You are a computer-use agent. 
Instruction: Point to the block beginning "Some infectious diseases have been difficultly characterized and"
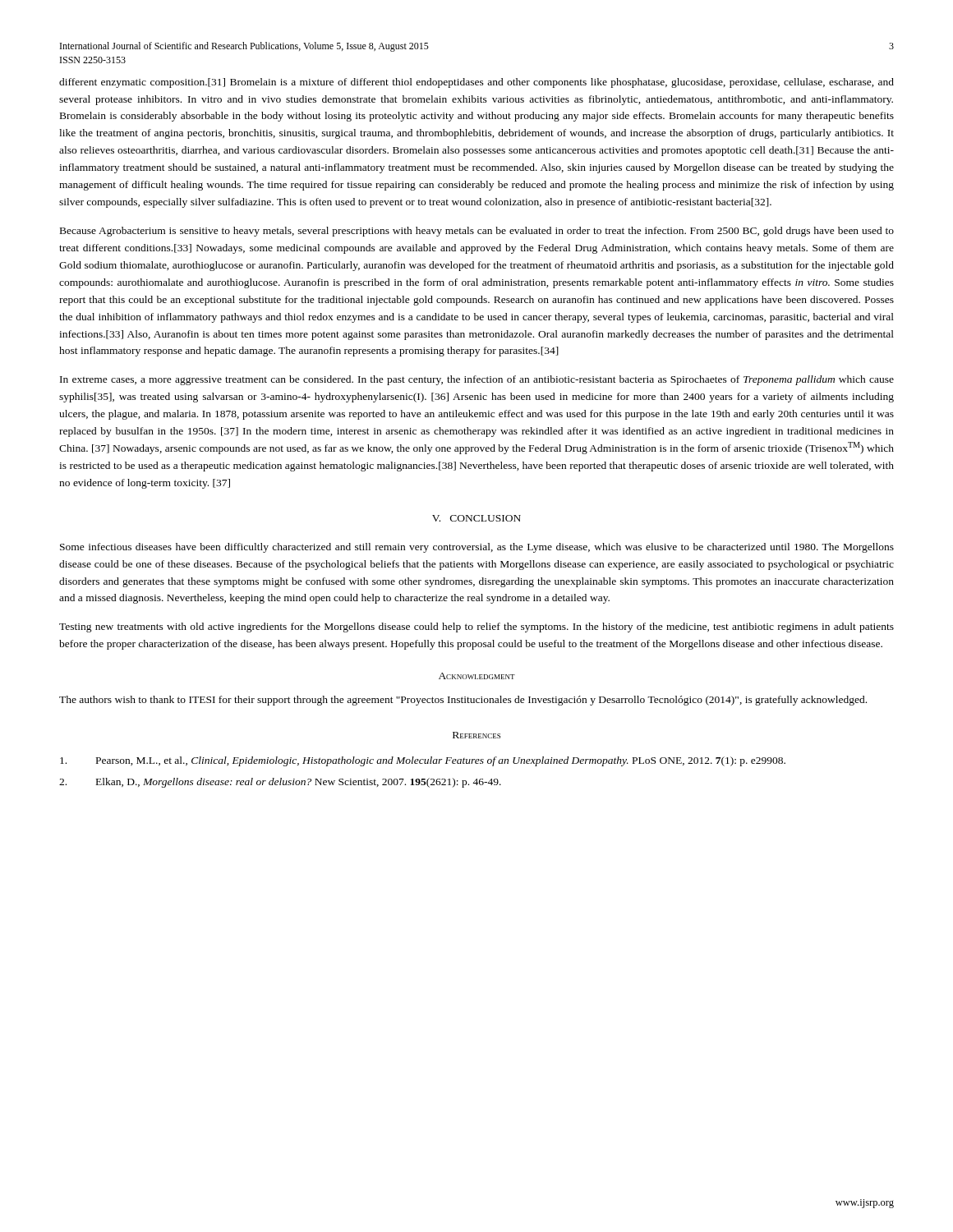click(476, 573)
